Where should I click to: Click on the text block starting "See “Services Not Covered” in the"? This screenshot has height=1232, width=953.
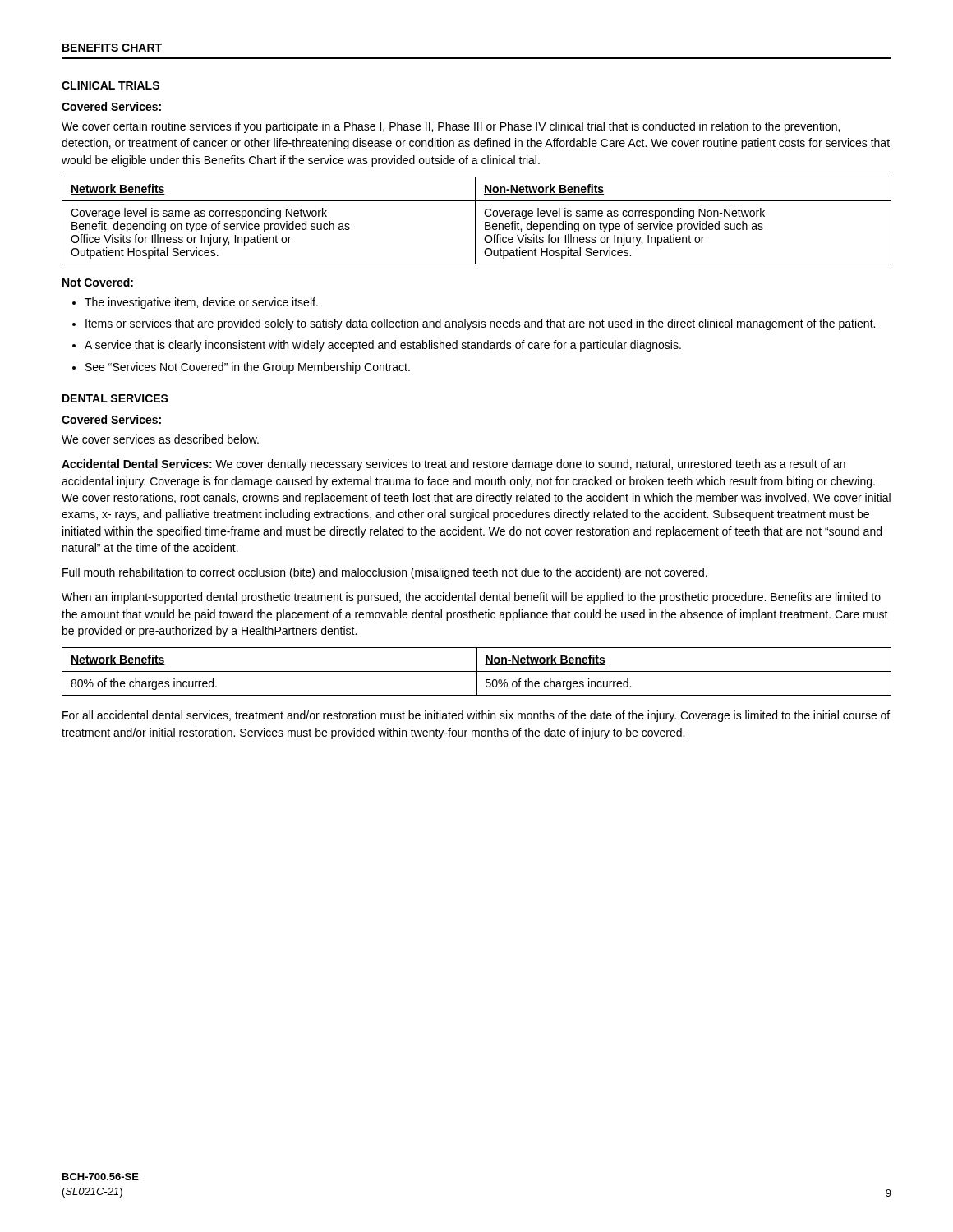(x=248, y=367)
